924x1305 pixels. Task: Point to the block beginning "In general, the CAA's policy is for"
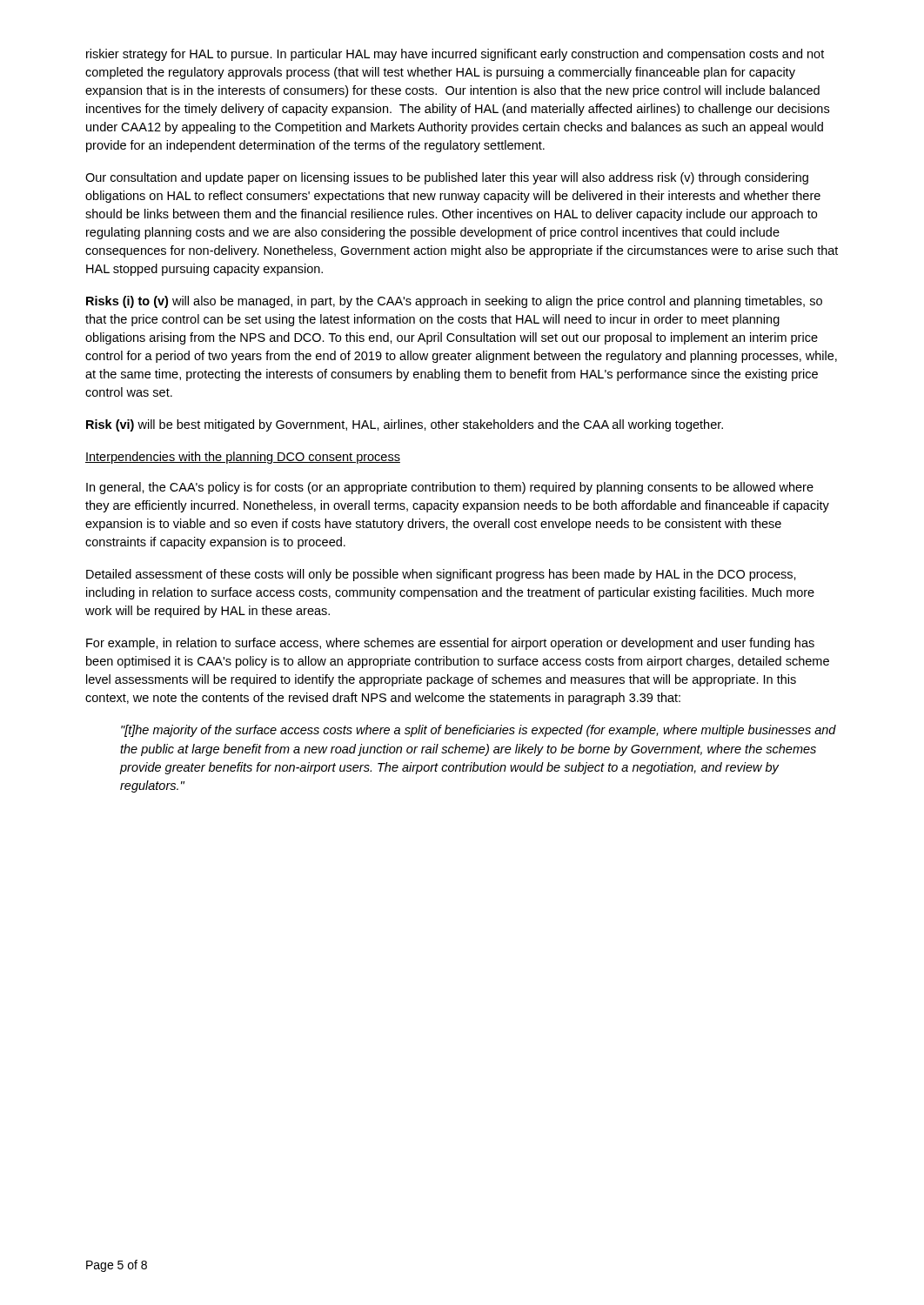(457, 515)
